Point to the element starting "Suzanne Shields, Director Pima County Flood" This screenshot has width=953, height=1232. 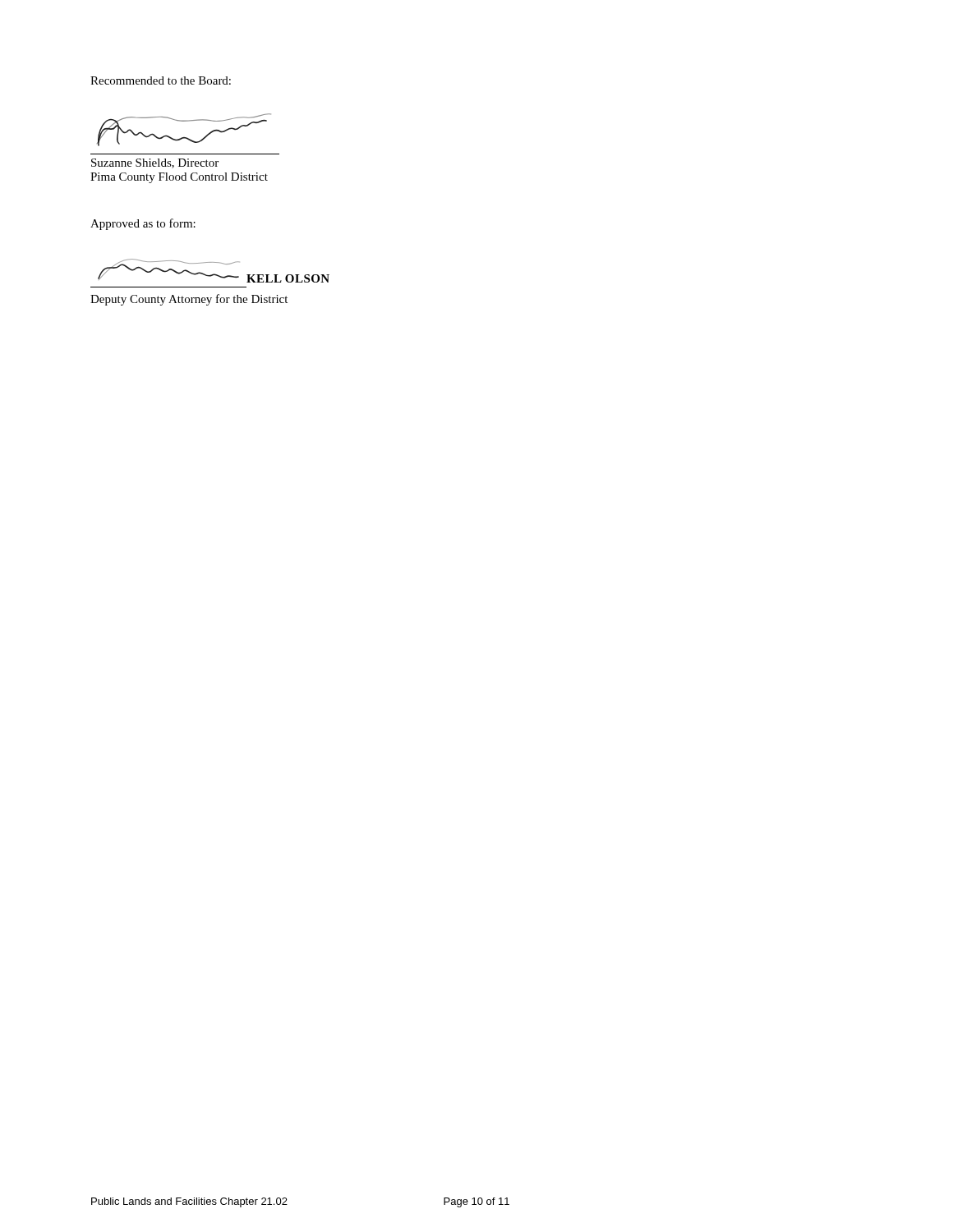point(179,170)
